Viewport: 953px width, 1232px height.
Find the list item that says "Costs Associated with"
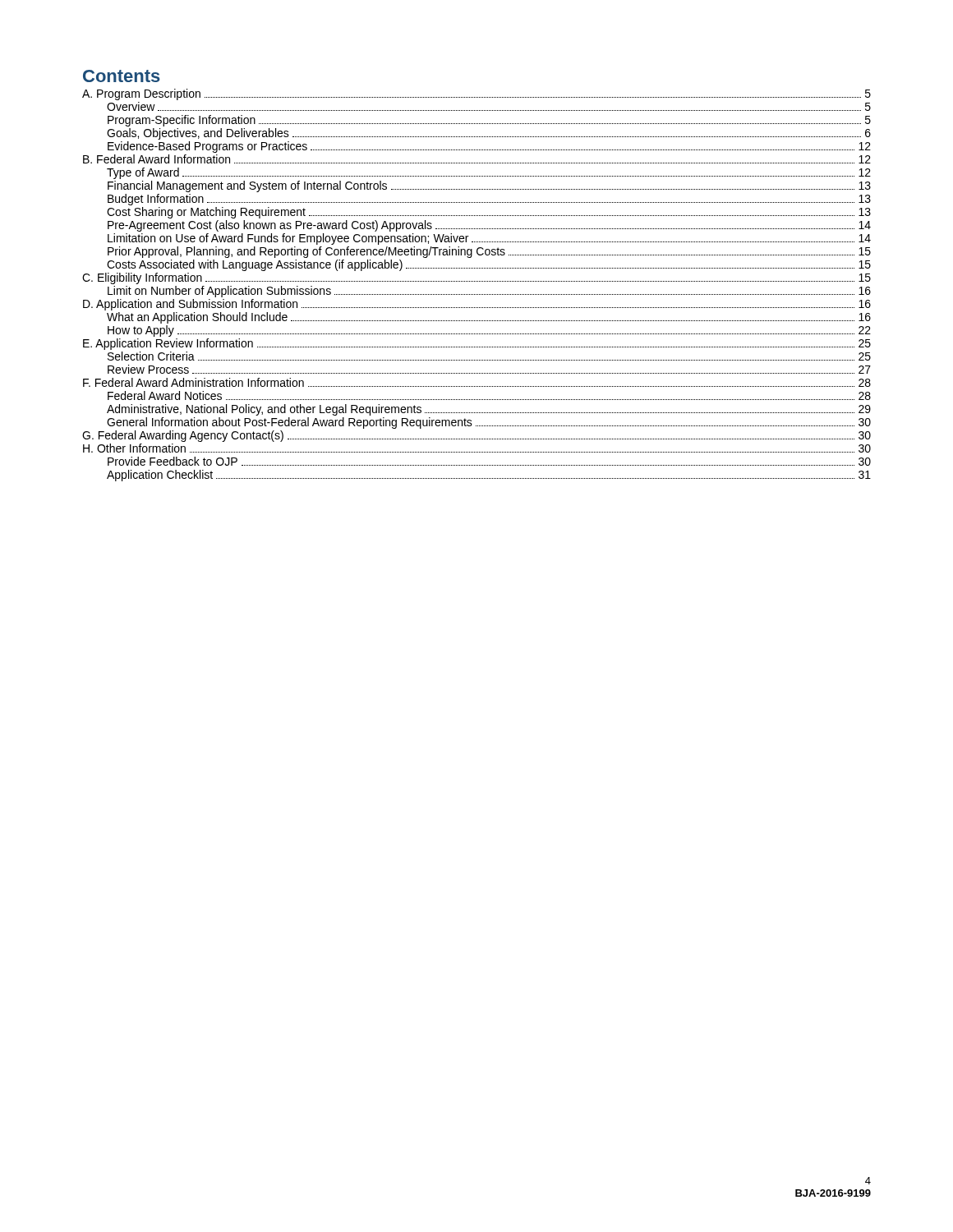[x=476, y=264]
